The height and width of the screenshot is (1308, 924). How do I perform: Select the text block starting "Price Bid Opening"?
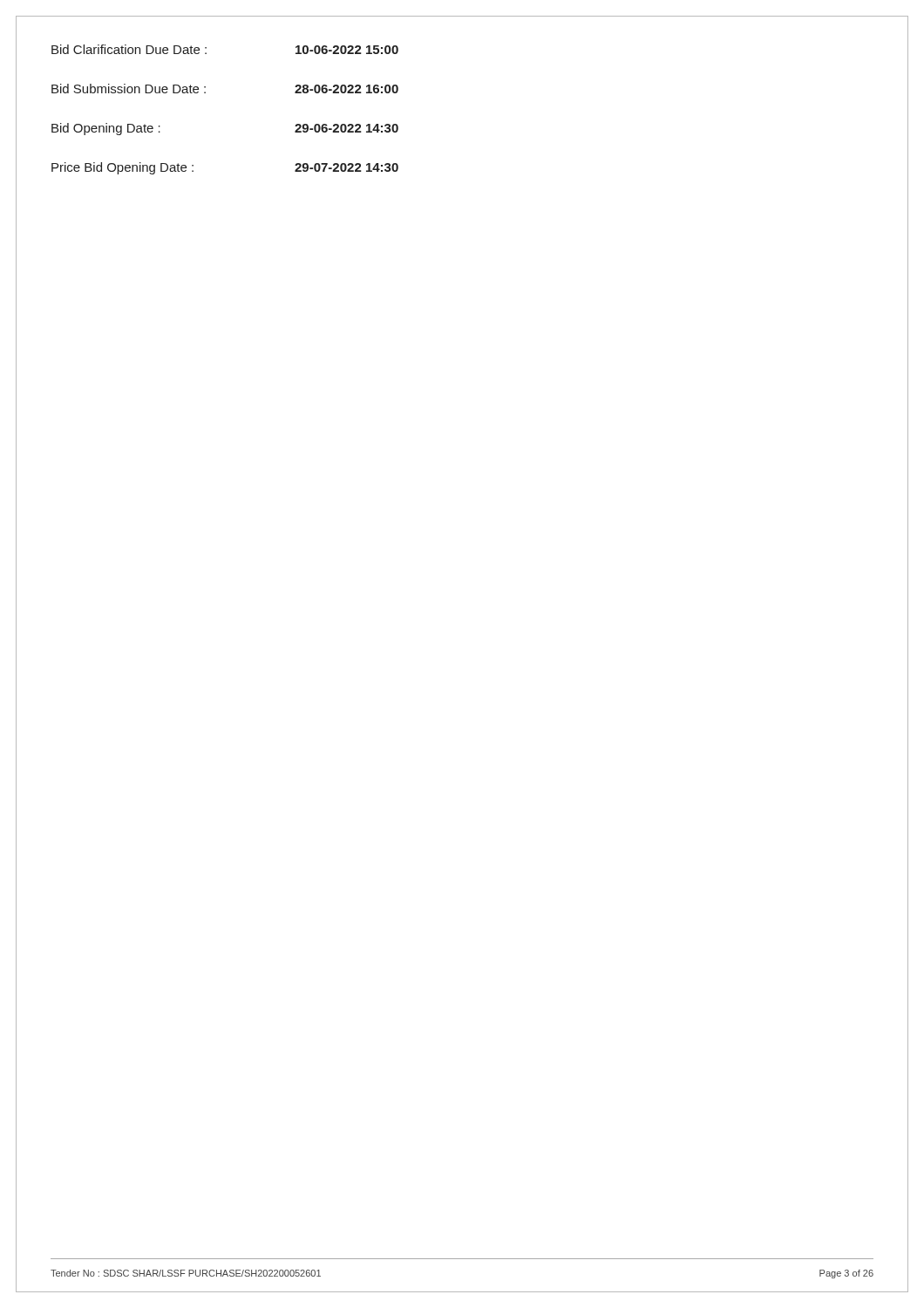tap(119, 167)
